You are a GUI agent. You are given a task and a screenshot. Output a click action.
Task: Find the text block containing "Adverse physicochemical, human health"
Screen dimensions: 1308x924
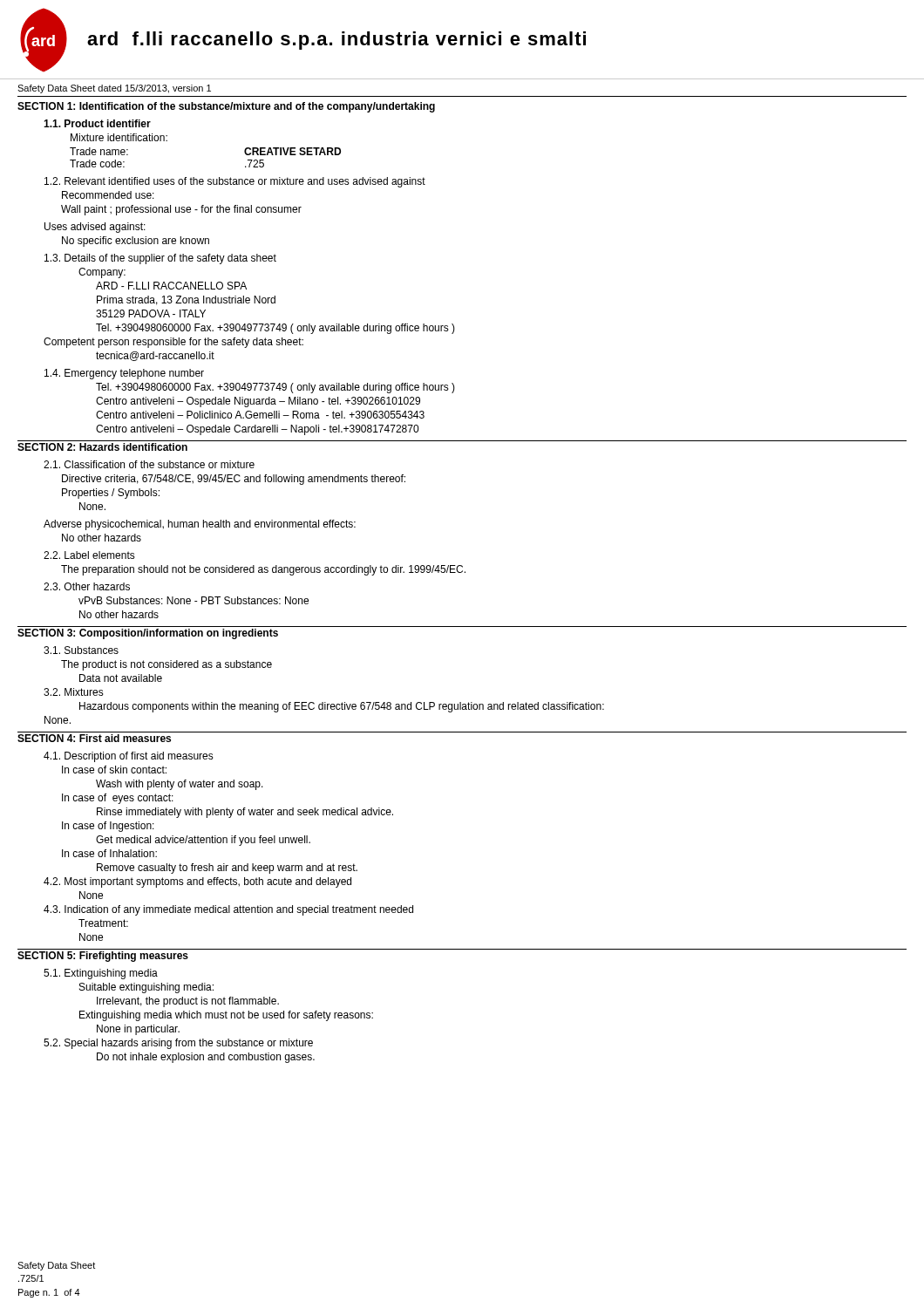[x=200, y=525]
